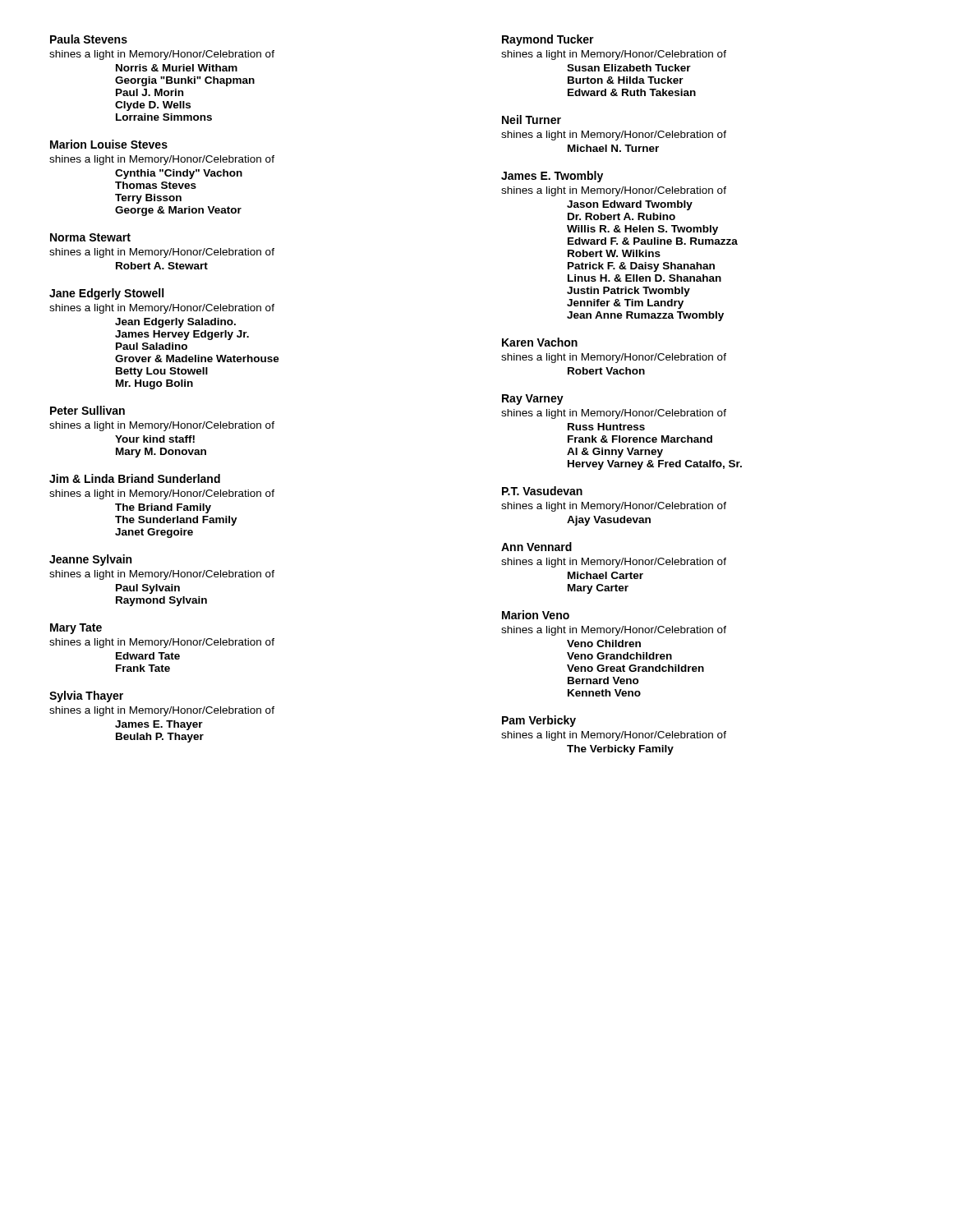This screenshot has width=953, height=1232.
Task: Click the passage that begins "Marion Louise Steves shines a light in"
Action: tap(251, 177)
